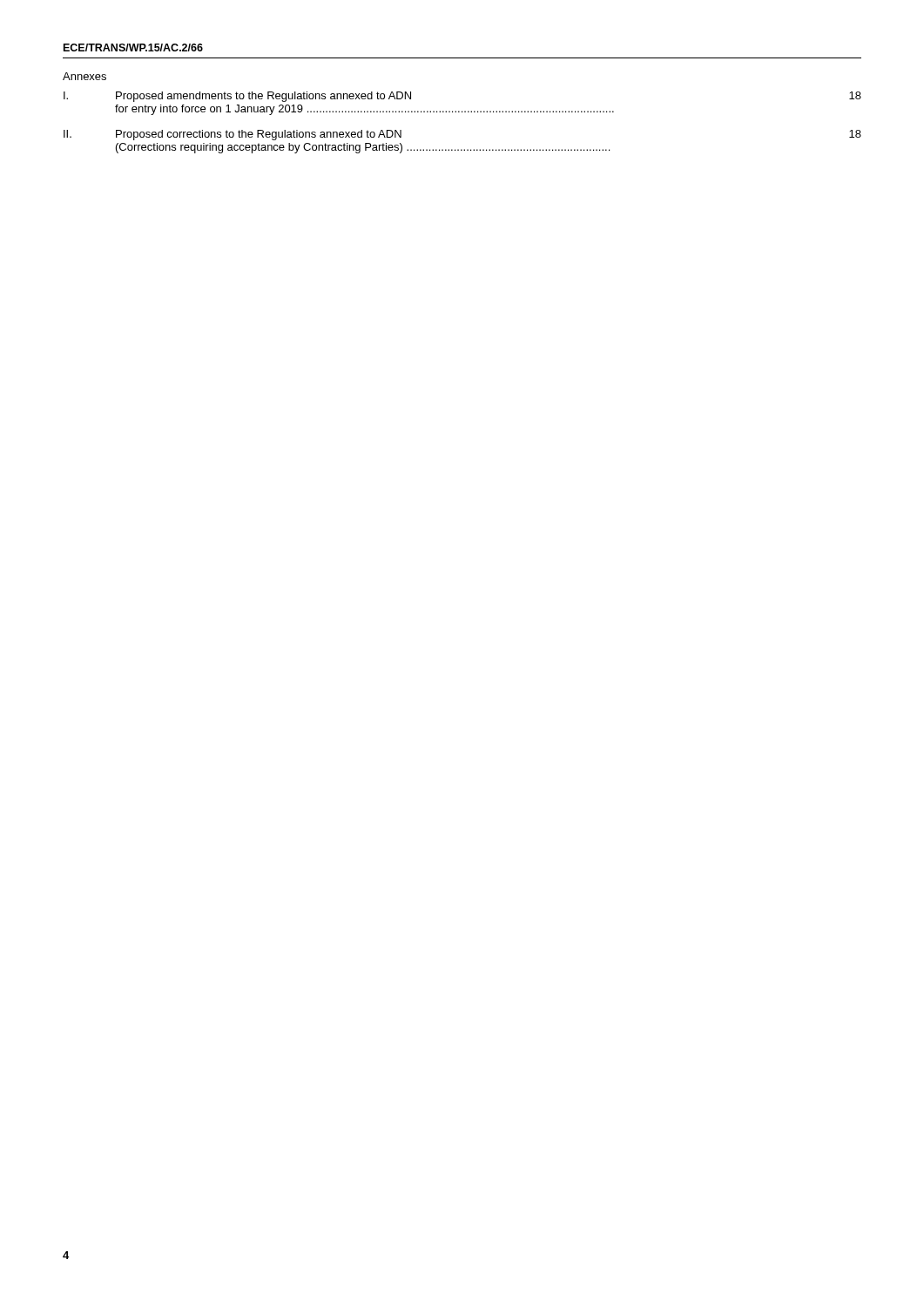This screenshot has width=924, height=1307.
Task: Point to the block beginning "II. Proposed corrections to the Regulations annexed to"
Action: click(462, 140)
